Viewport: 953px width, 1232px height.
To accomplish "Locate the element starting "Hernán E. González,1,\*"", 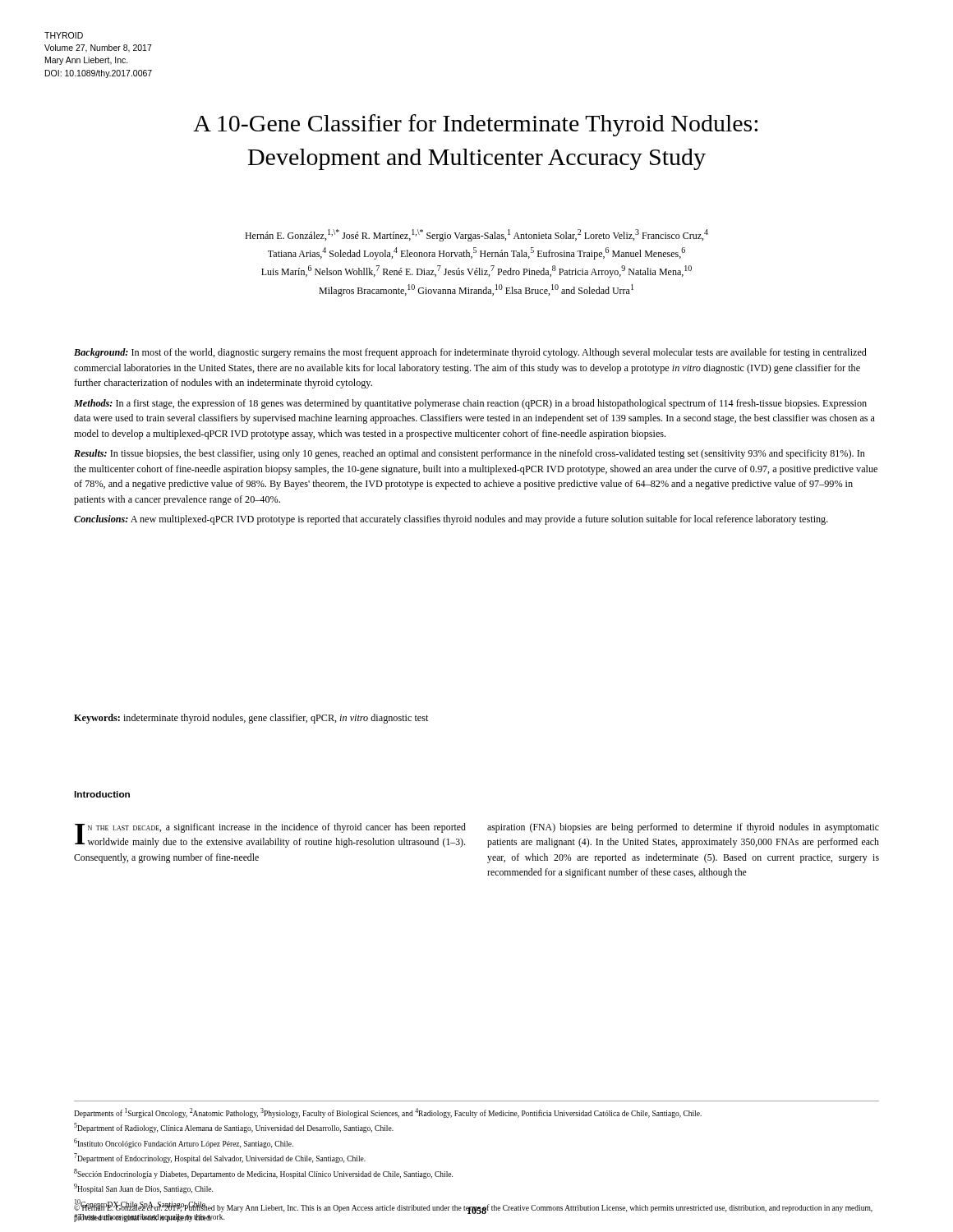I will 476,262.
